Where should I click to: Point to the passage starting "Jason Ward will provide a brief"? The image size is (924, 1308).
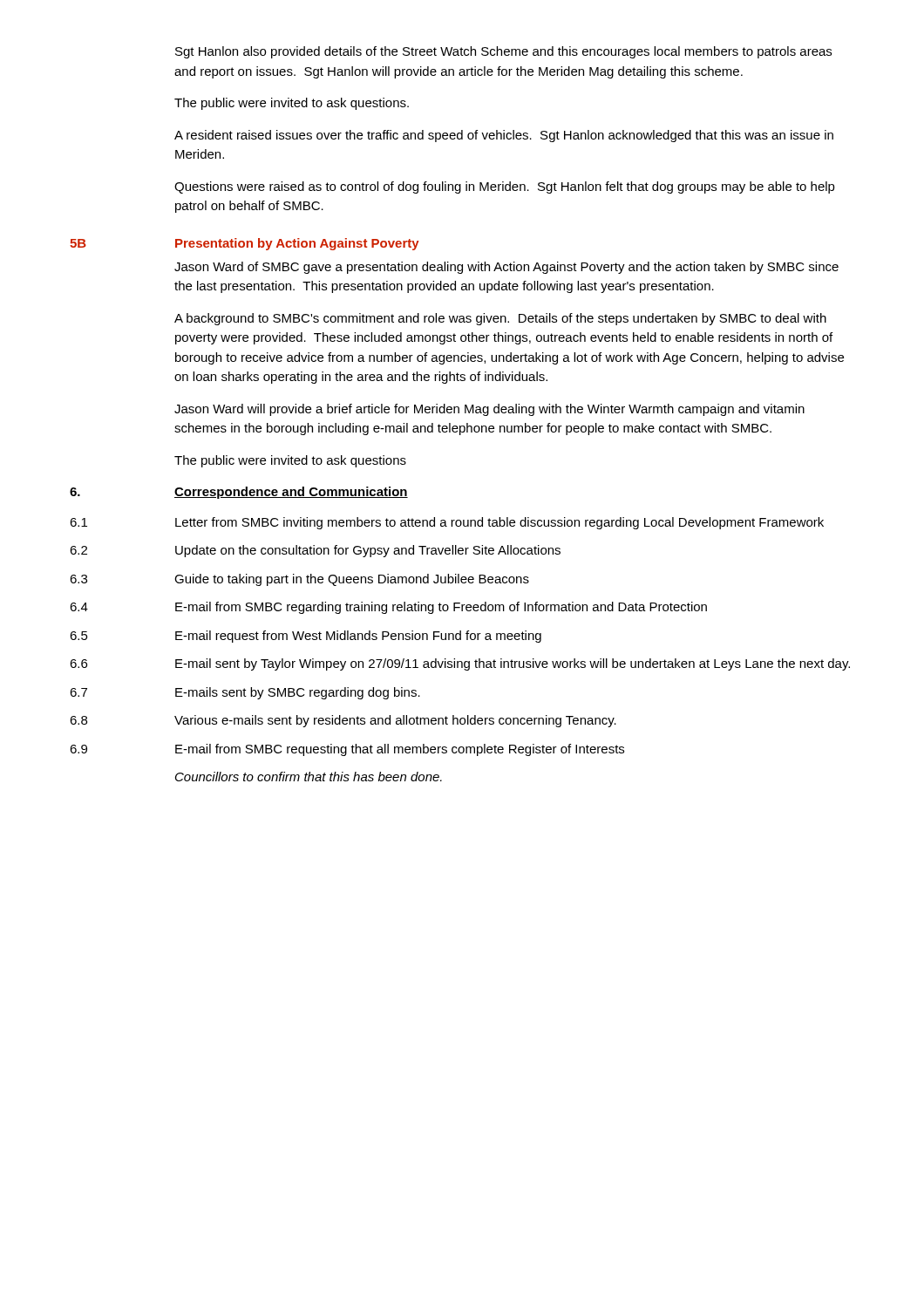[490, 418]
